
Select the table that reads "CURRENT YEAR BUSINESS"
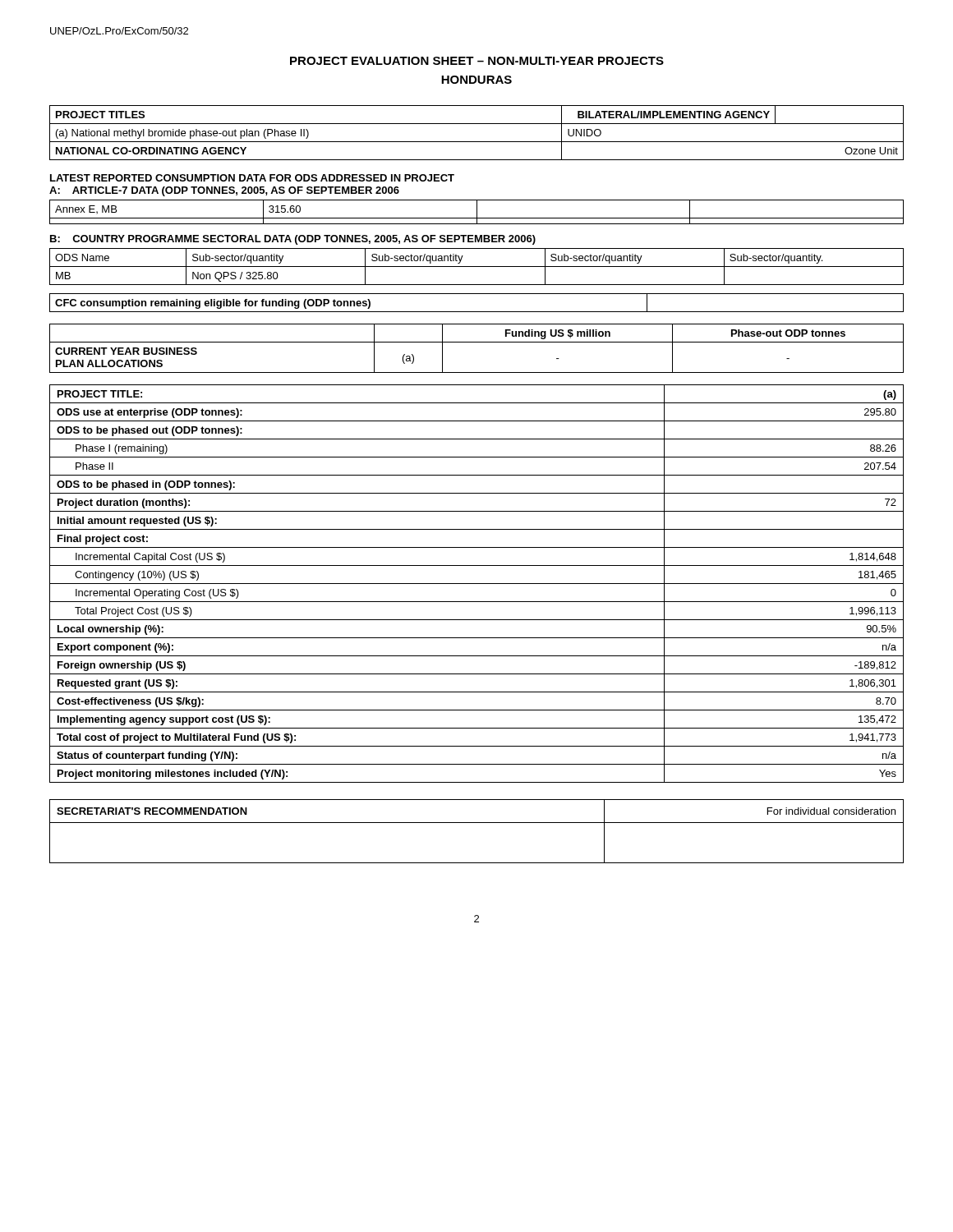(x=476, y=348)
